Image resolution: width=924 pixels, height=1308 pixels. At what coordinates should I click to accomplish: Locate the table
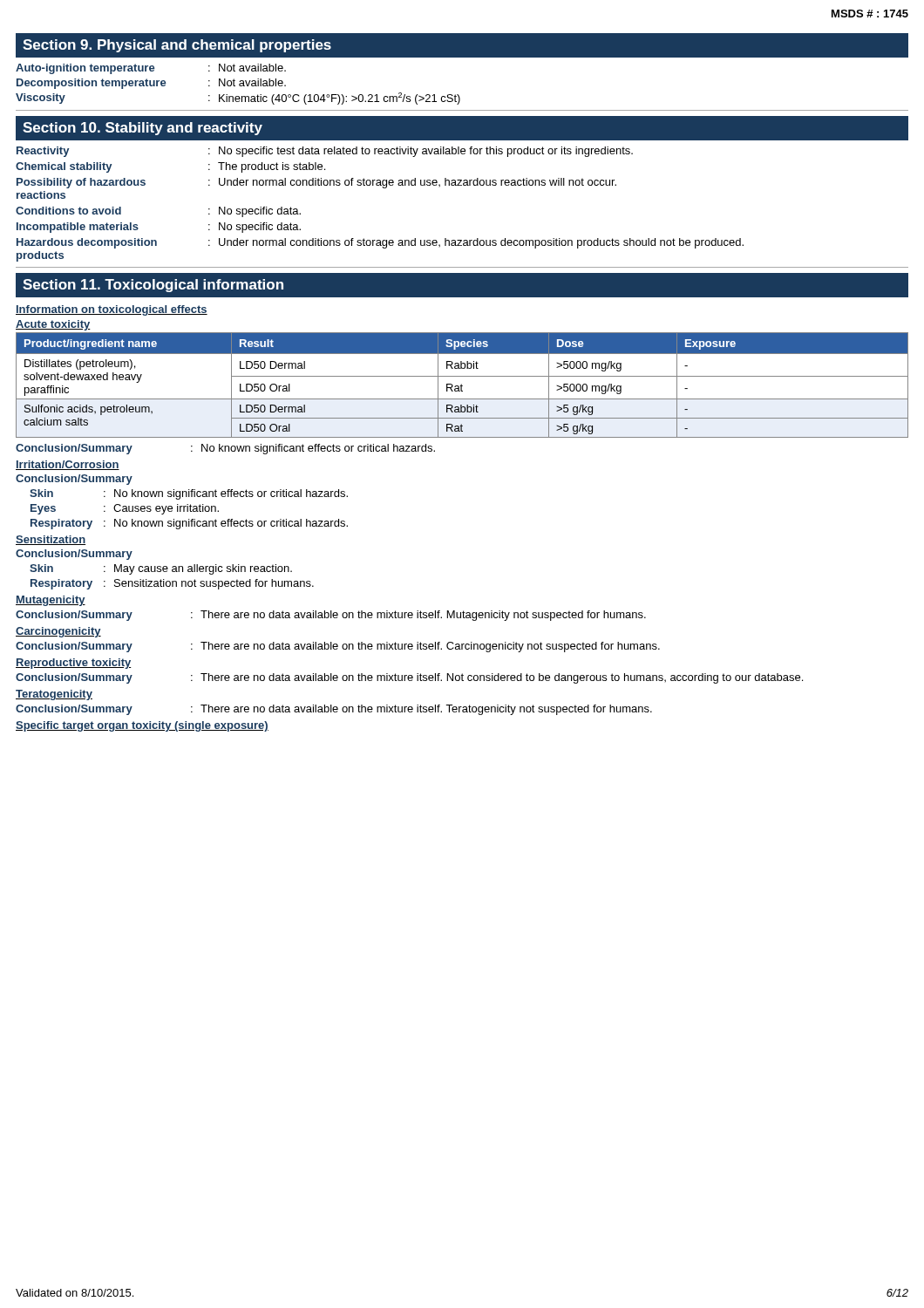coord(462,385)
